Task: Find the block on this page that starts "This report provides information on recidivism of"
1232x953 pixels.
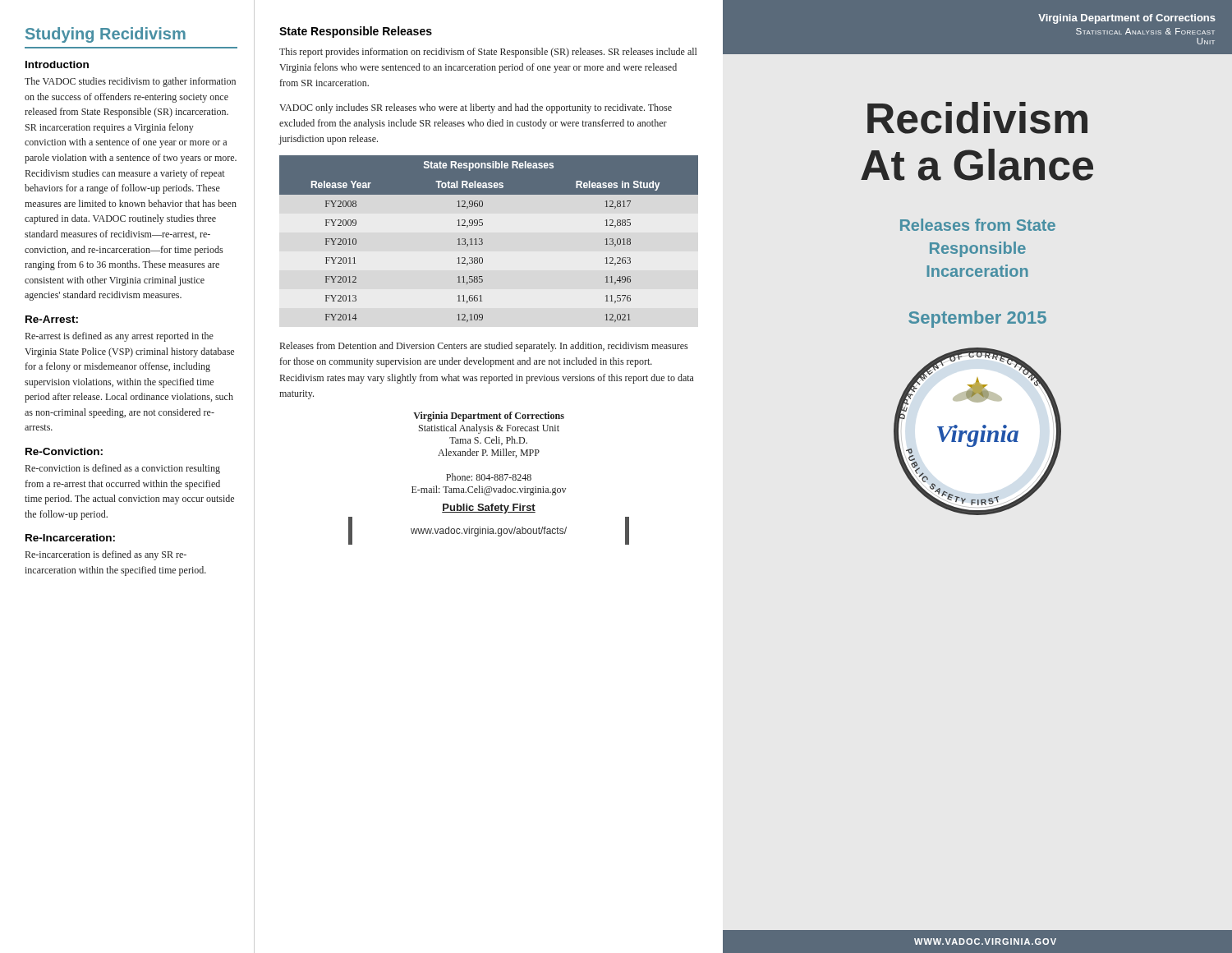Action: pyautogui.click(x=489, y=68)
